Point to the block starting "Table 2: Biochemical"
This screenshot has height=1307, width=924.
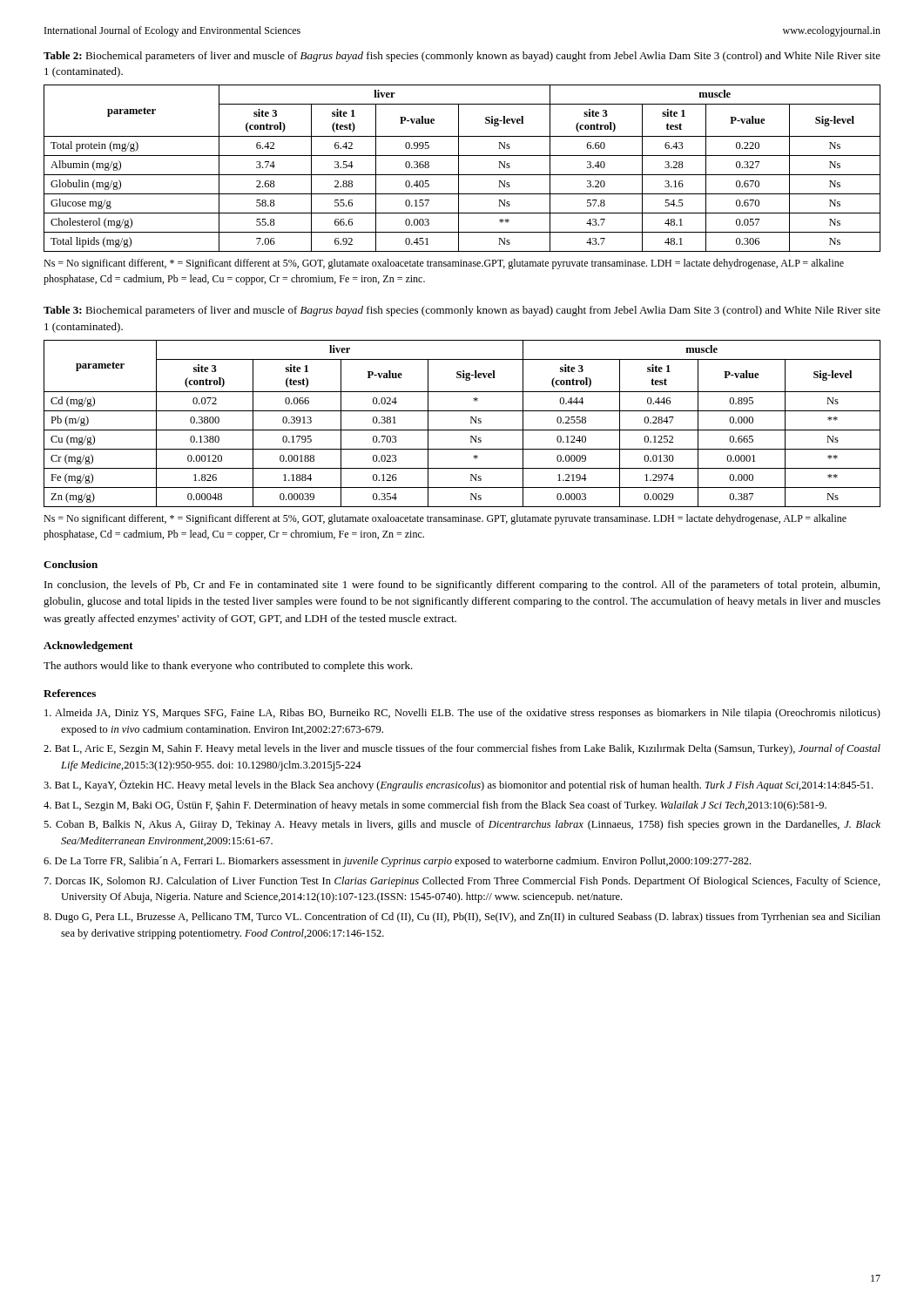point(462,63)
